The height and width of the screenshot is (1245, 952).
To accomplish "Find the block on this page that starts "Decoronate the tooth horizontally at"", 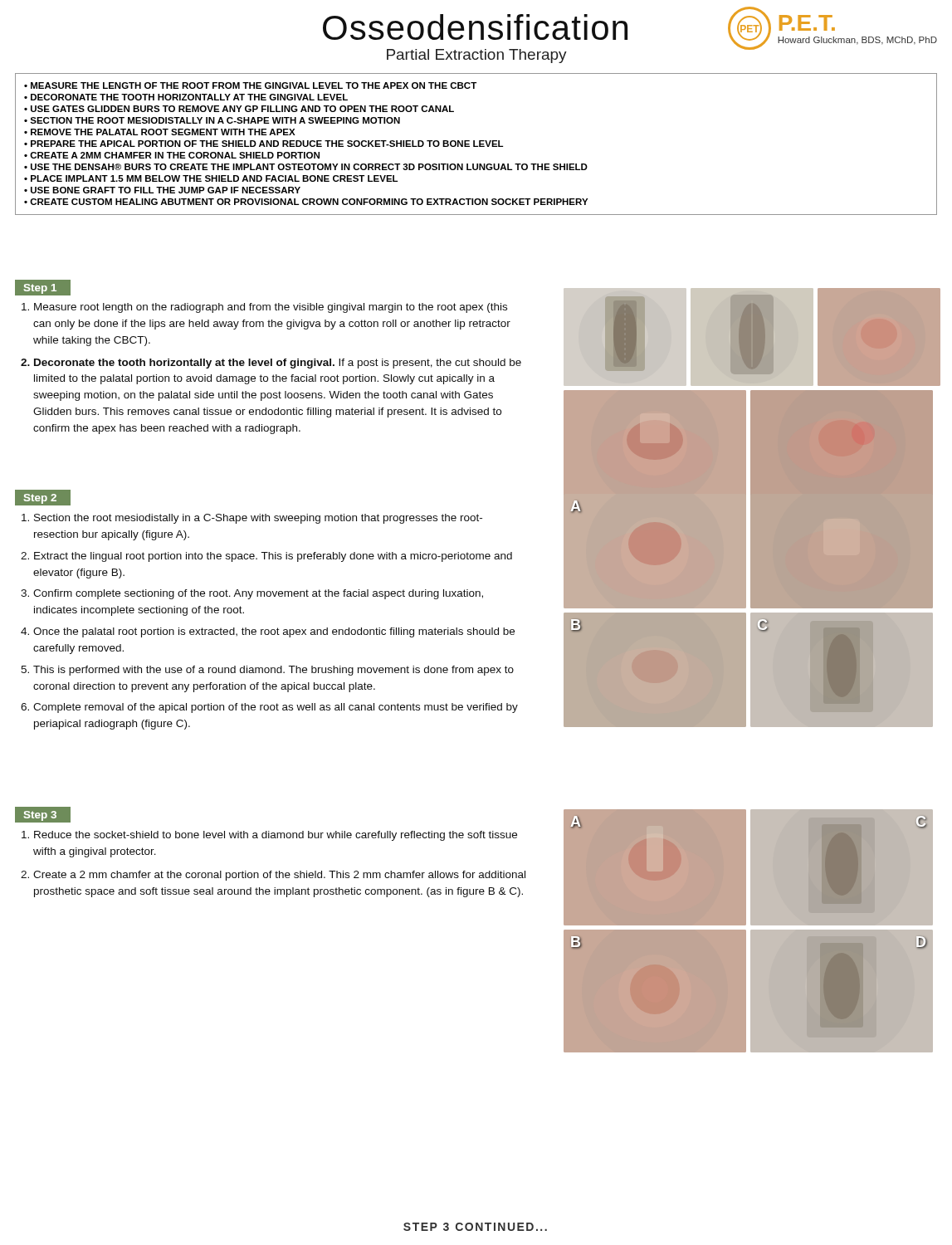I will [x=277, y=395].
